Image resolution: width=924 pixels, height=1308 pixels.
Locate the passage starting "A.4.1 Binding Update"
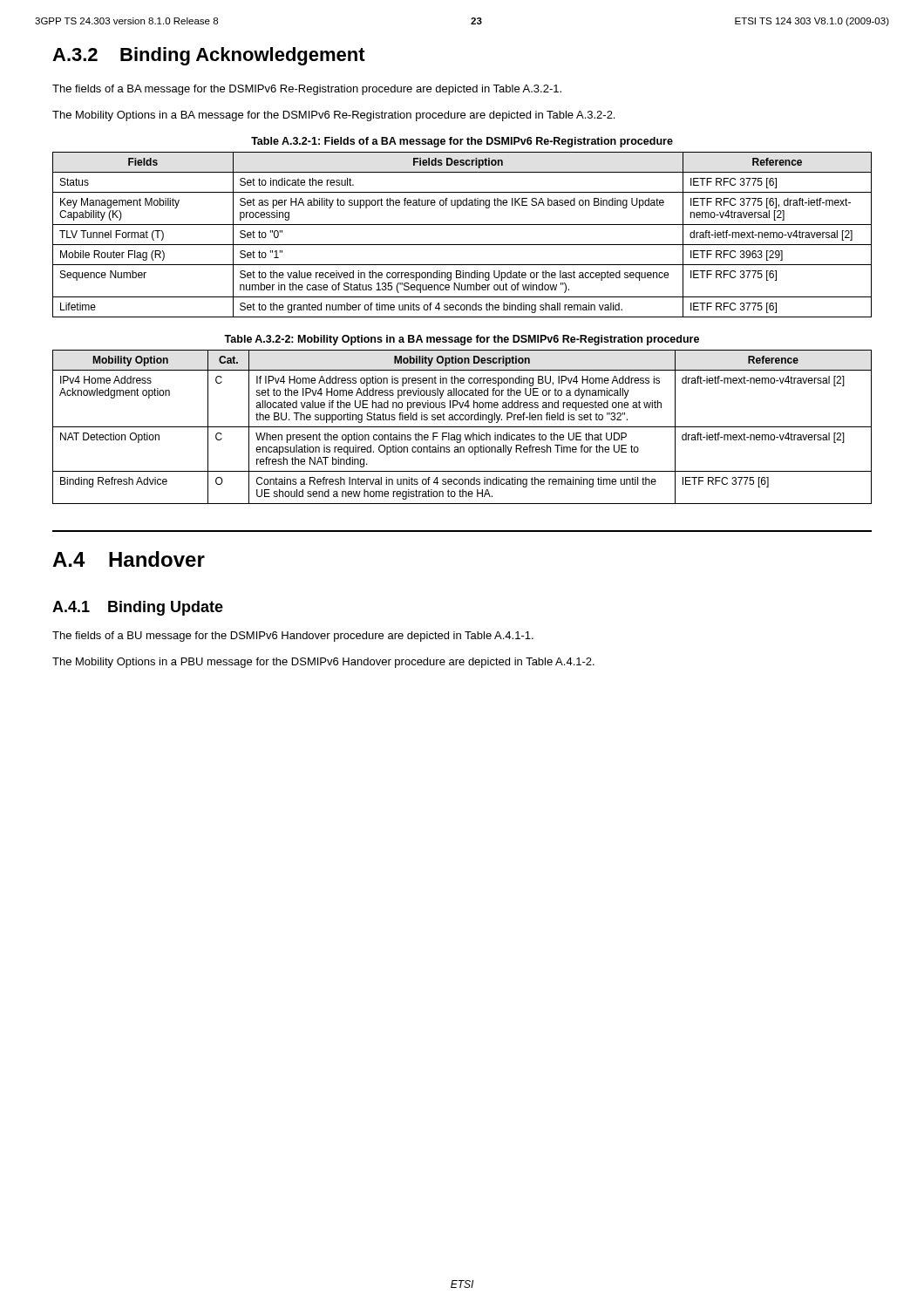click(138, 608)
